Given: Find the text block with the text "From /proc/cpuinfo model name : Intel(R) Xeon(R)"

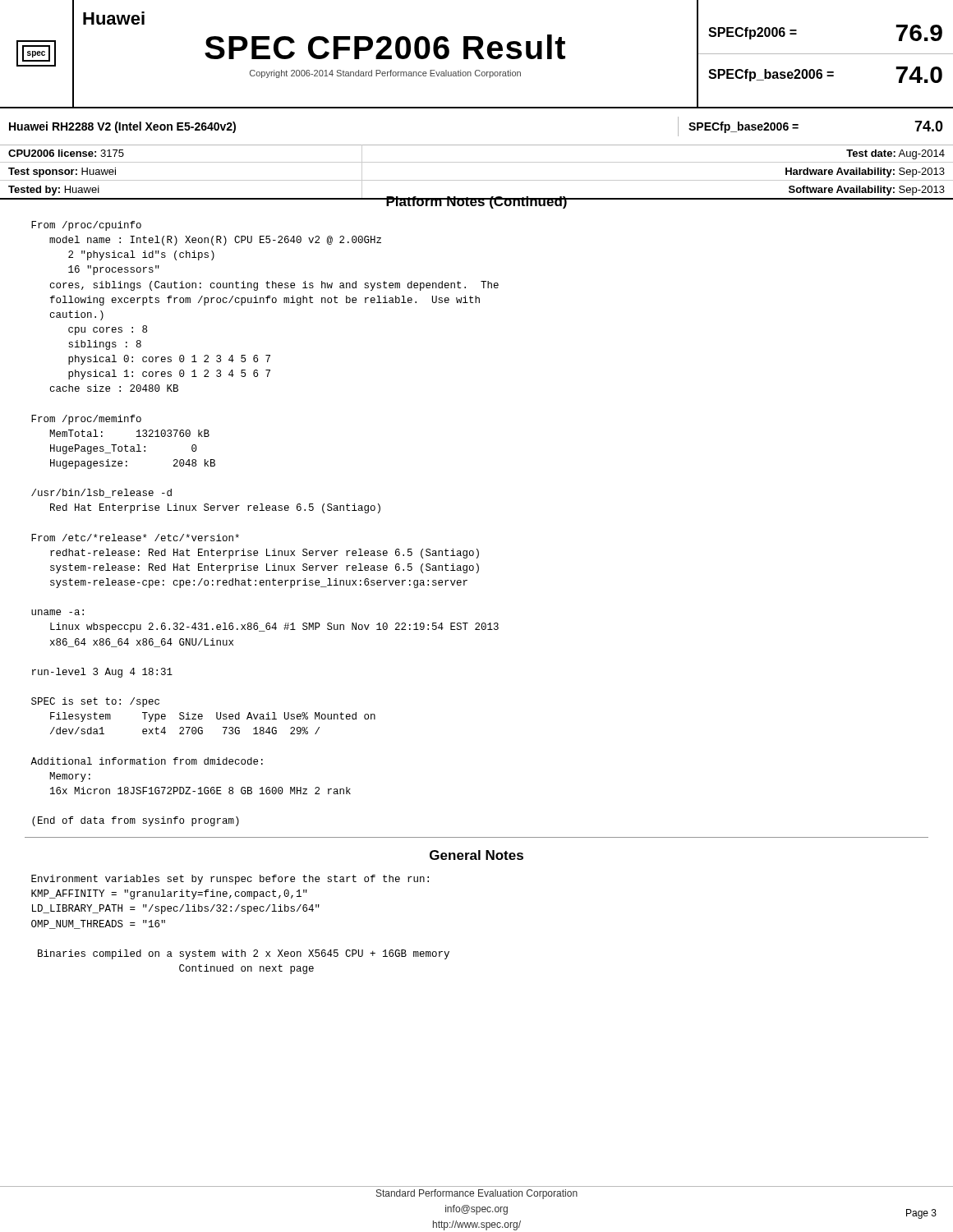Looking at the screenshot, I should 86,226.
